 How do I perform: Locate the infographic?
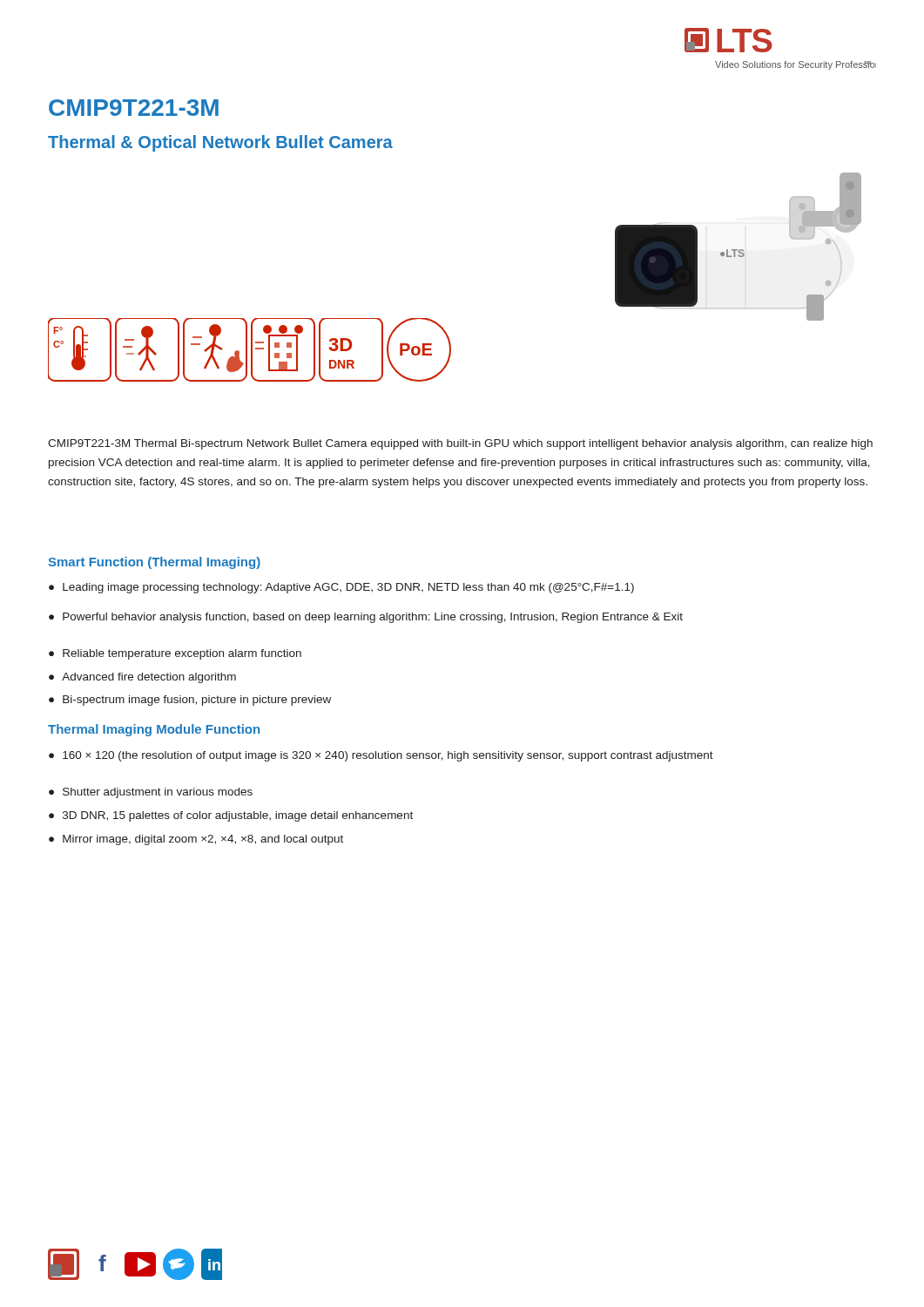point(257,359)
